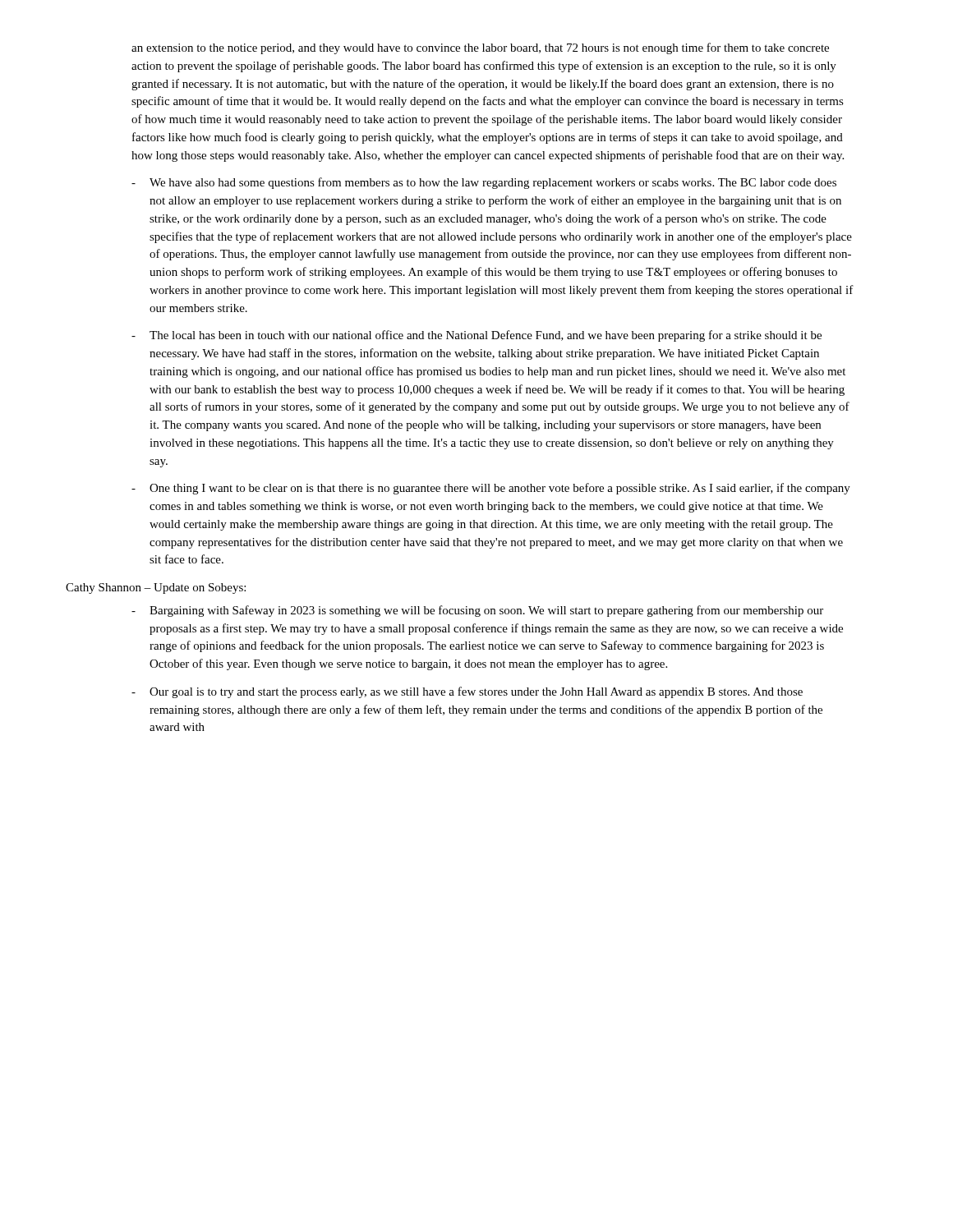Select the element starting "- Bargaining with Safeway in 2023 is something"
Image resolution: width=953 pixels, height=1232 pixels.
pos(493,638)
